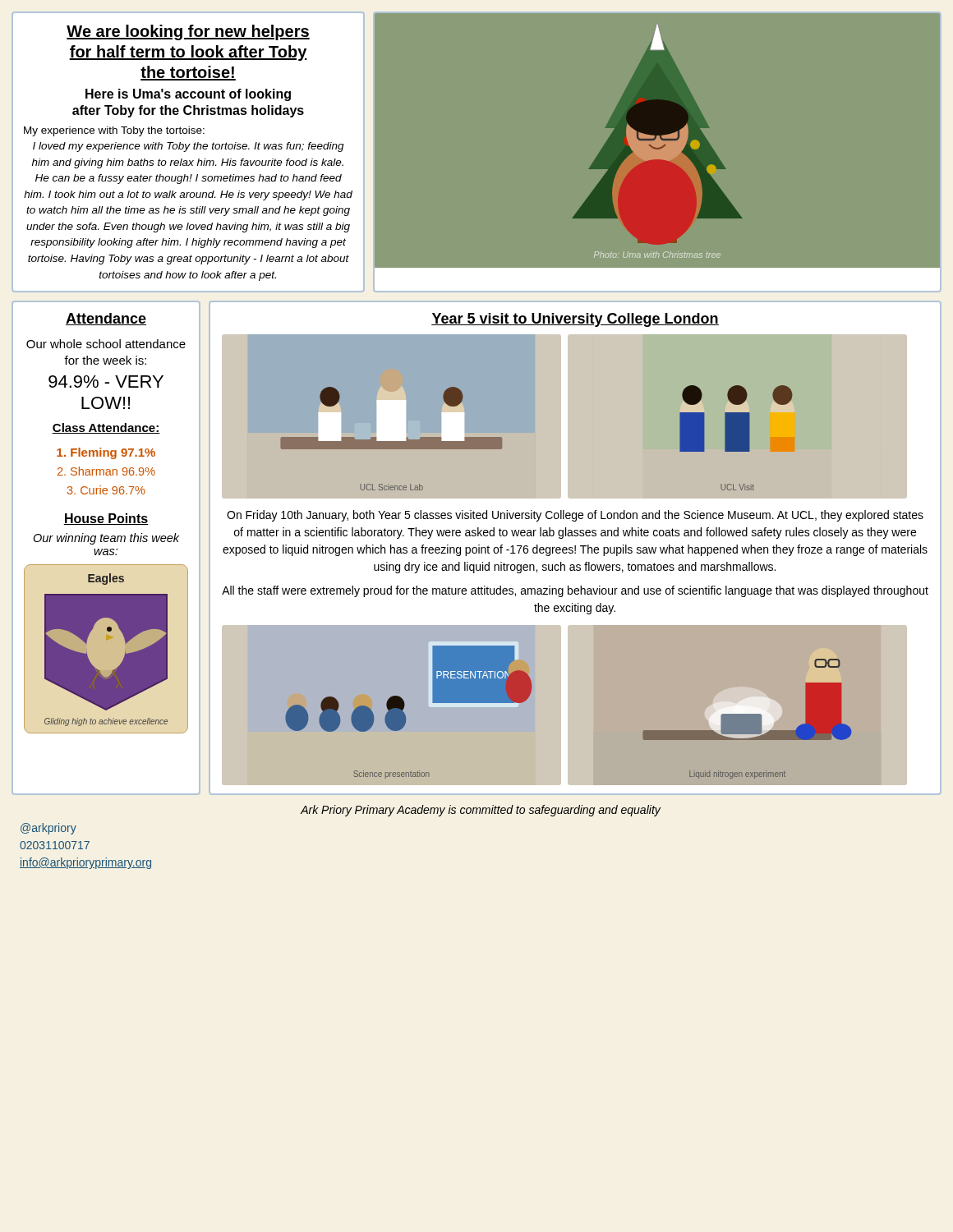Locate the text block starting "I loved my experience with Toby"

[188, 210]
